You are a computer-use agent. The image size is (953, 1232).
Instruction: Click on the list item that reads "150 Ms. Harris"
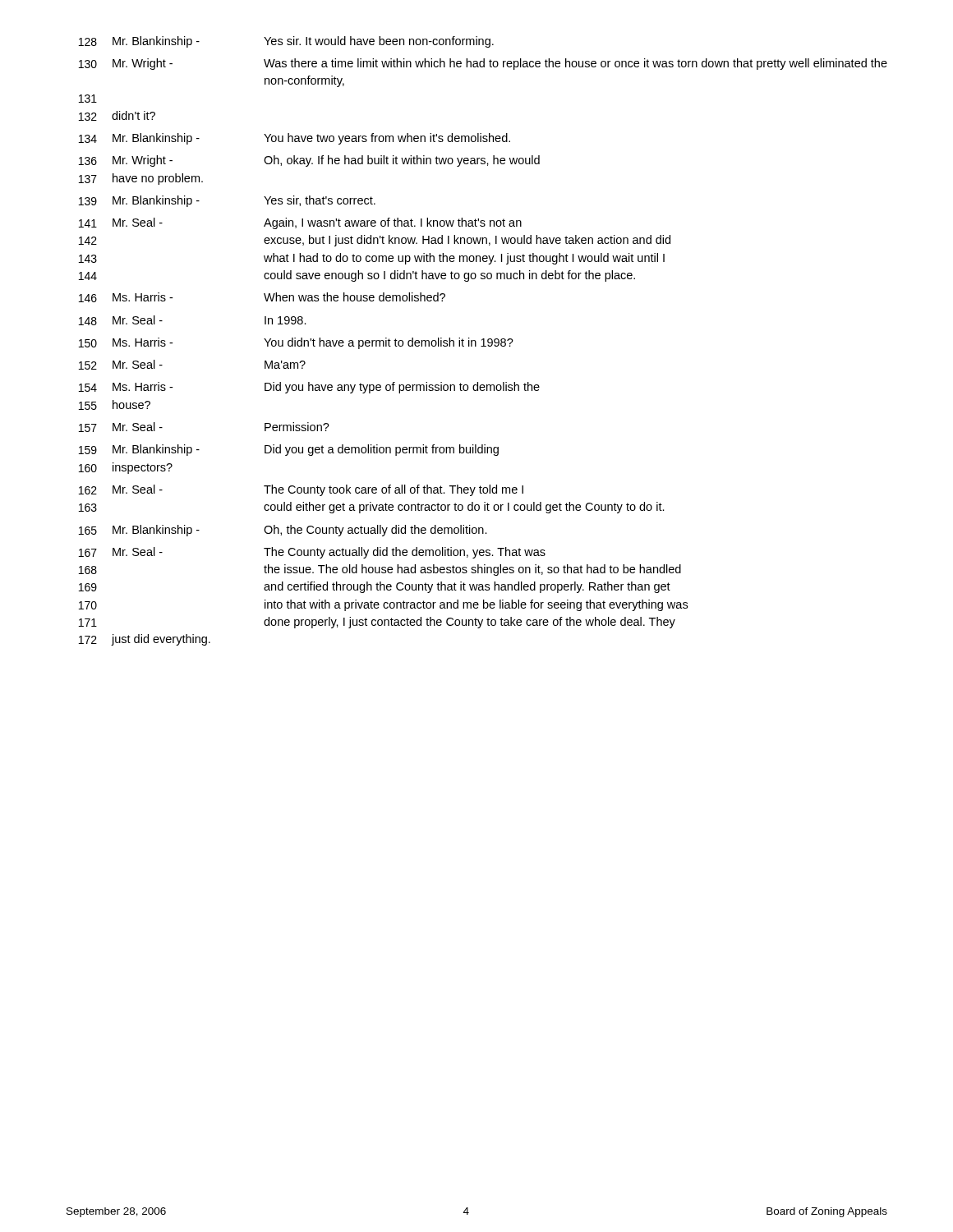pyautogui.click(x=476, y=343)
